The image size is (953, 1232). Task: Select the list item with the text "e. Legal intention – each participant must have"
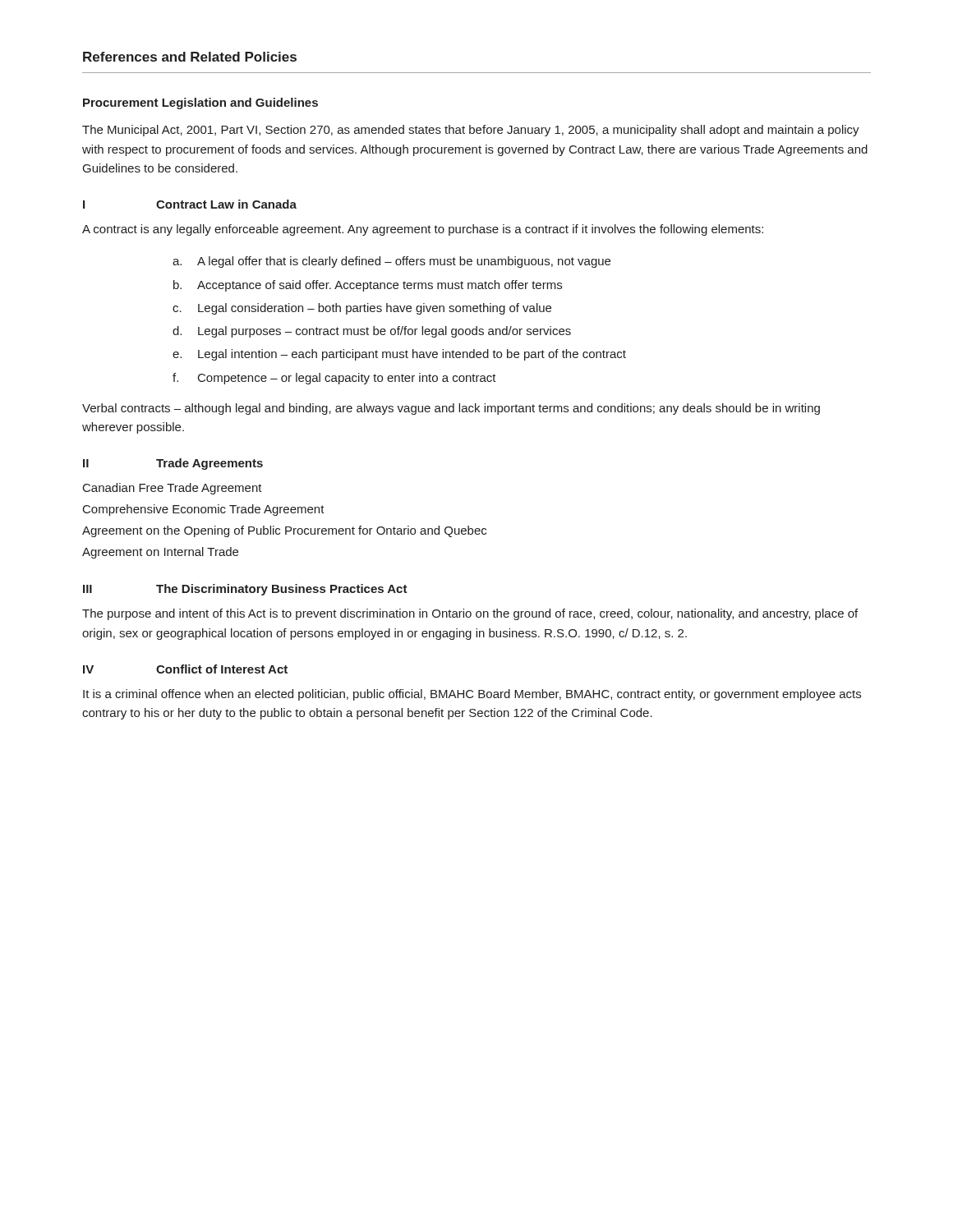399,354
